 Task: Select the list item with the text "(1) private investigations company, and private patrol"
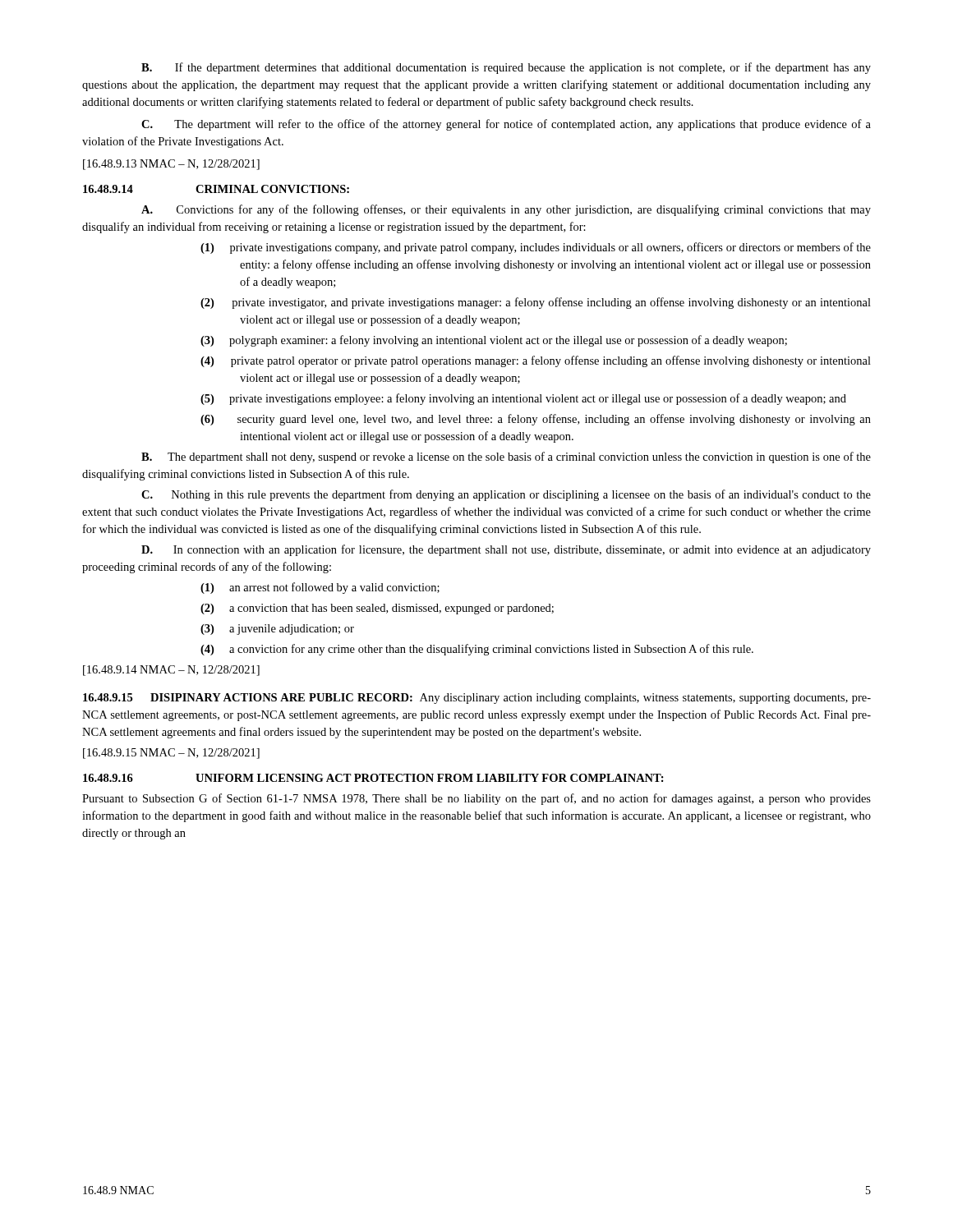(476, 265)
